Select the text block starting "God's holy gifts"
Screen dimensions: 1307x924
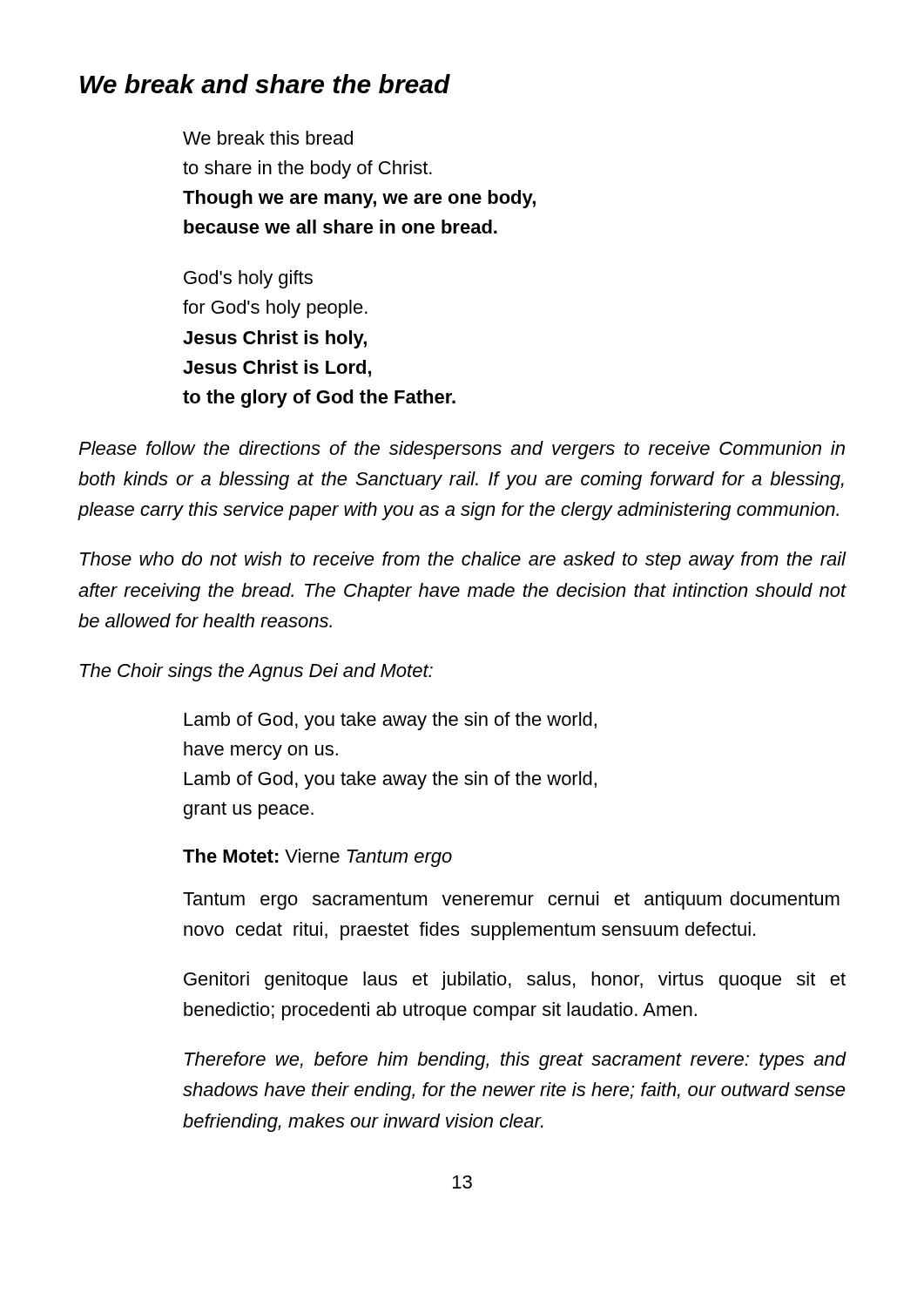point(248,279)
